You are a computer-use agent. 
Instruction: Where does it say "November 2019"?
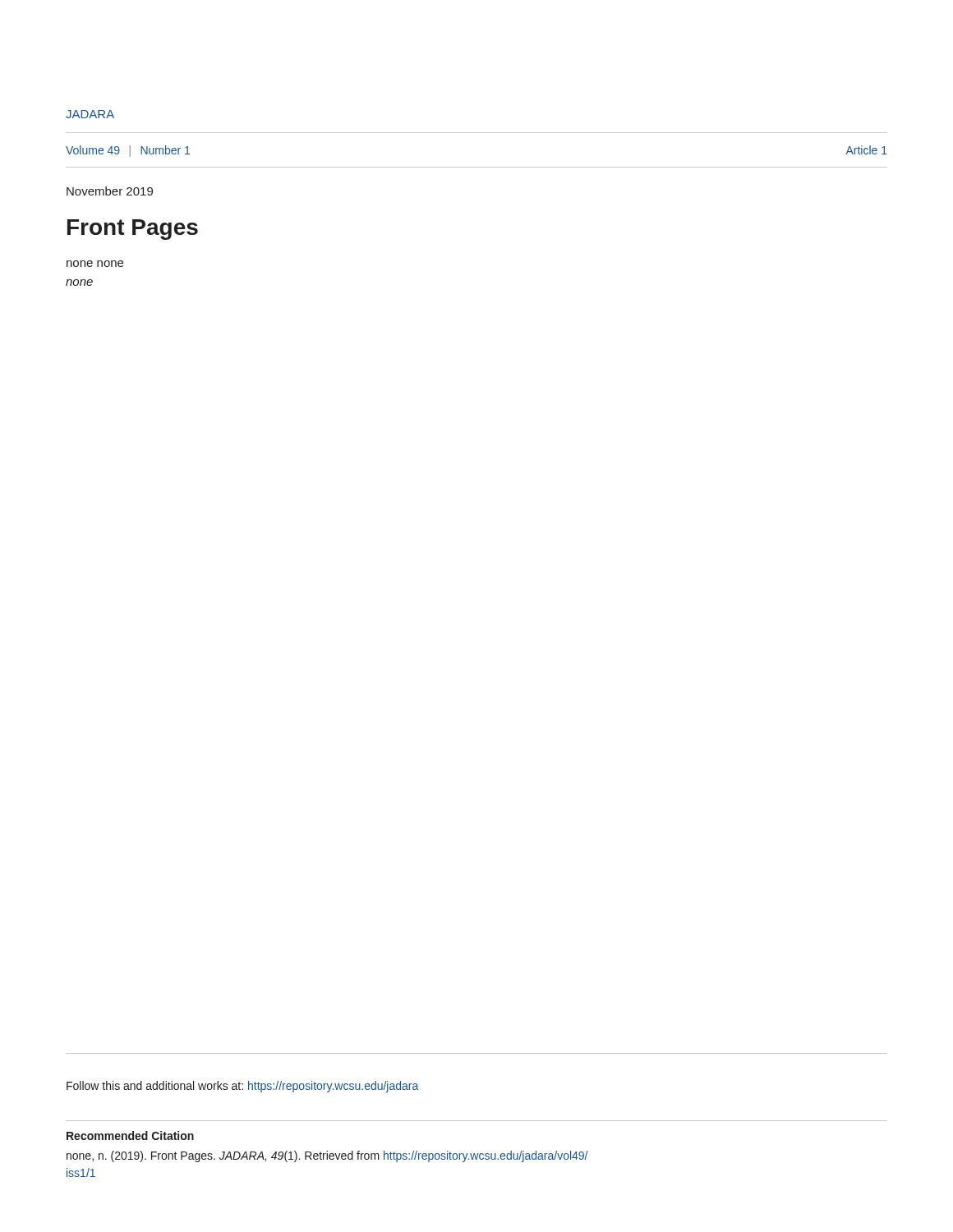[x=110, y=191]
